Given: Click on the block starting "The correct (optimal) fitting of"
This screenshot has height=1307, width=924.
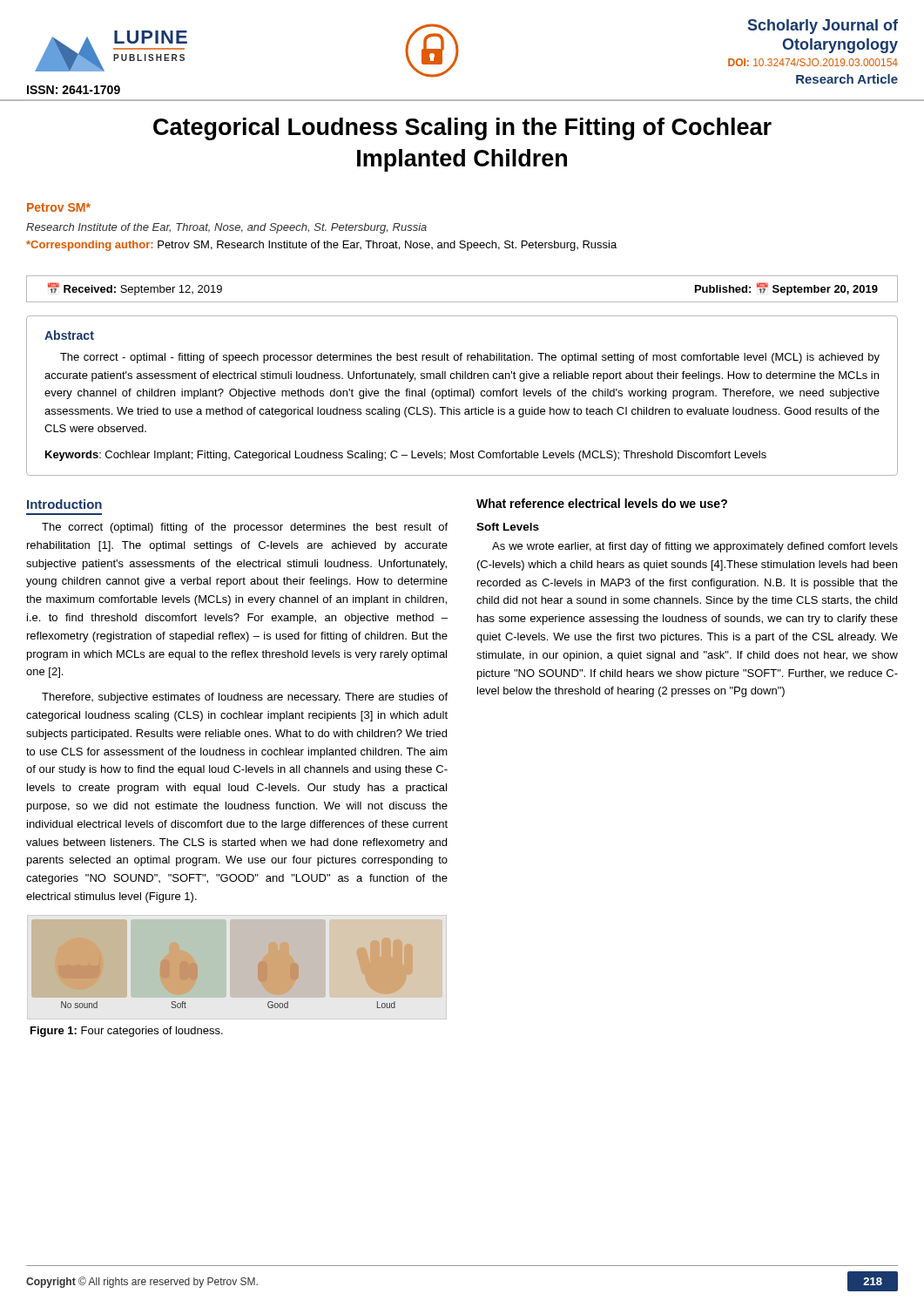Looking at the screenshot, I should [237, 712].
